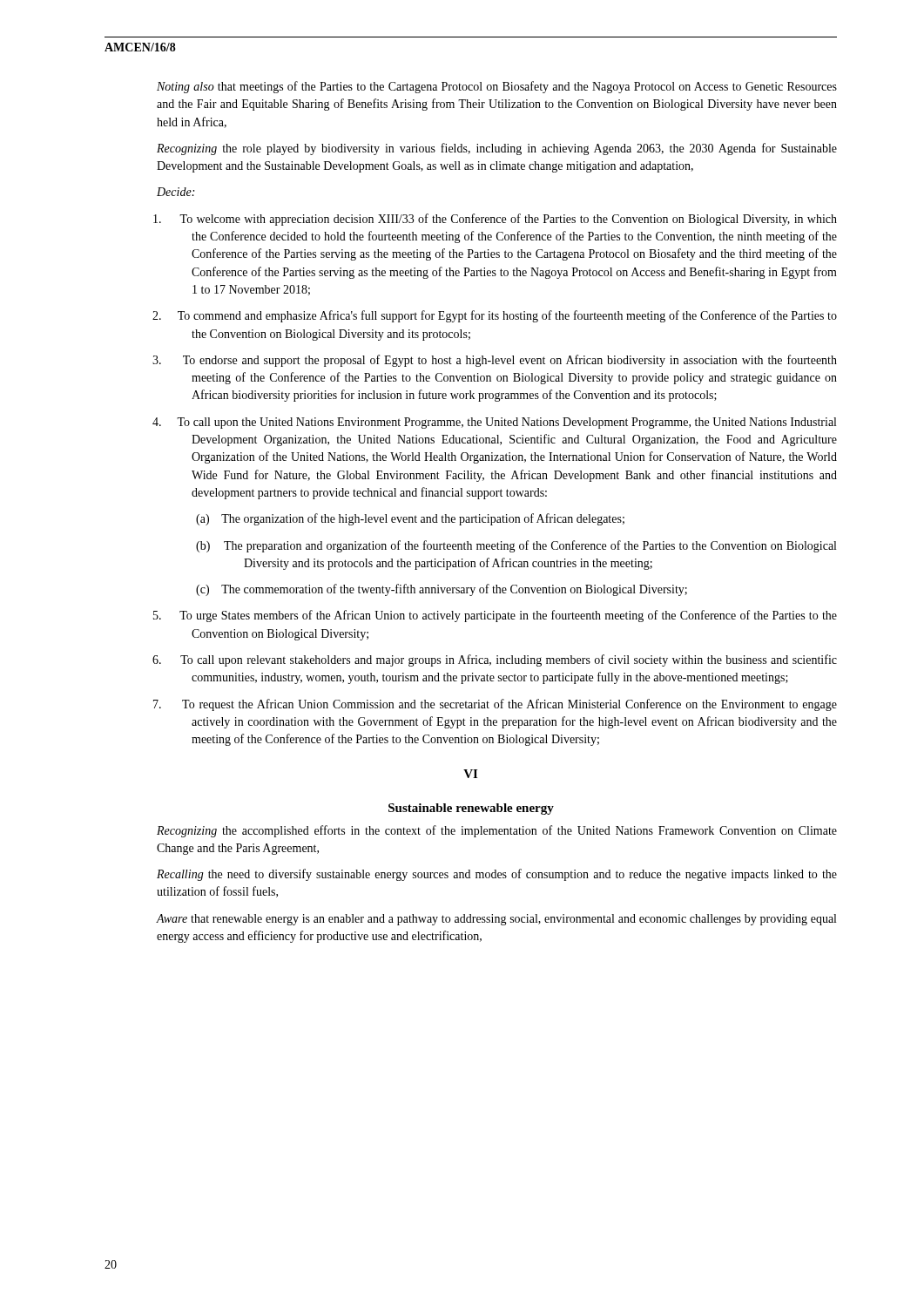This screenshot has height=1307, width=924.
Task: Select the block starting "5. To urge States members of"
Action: (x=495, y=625)
